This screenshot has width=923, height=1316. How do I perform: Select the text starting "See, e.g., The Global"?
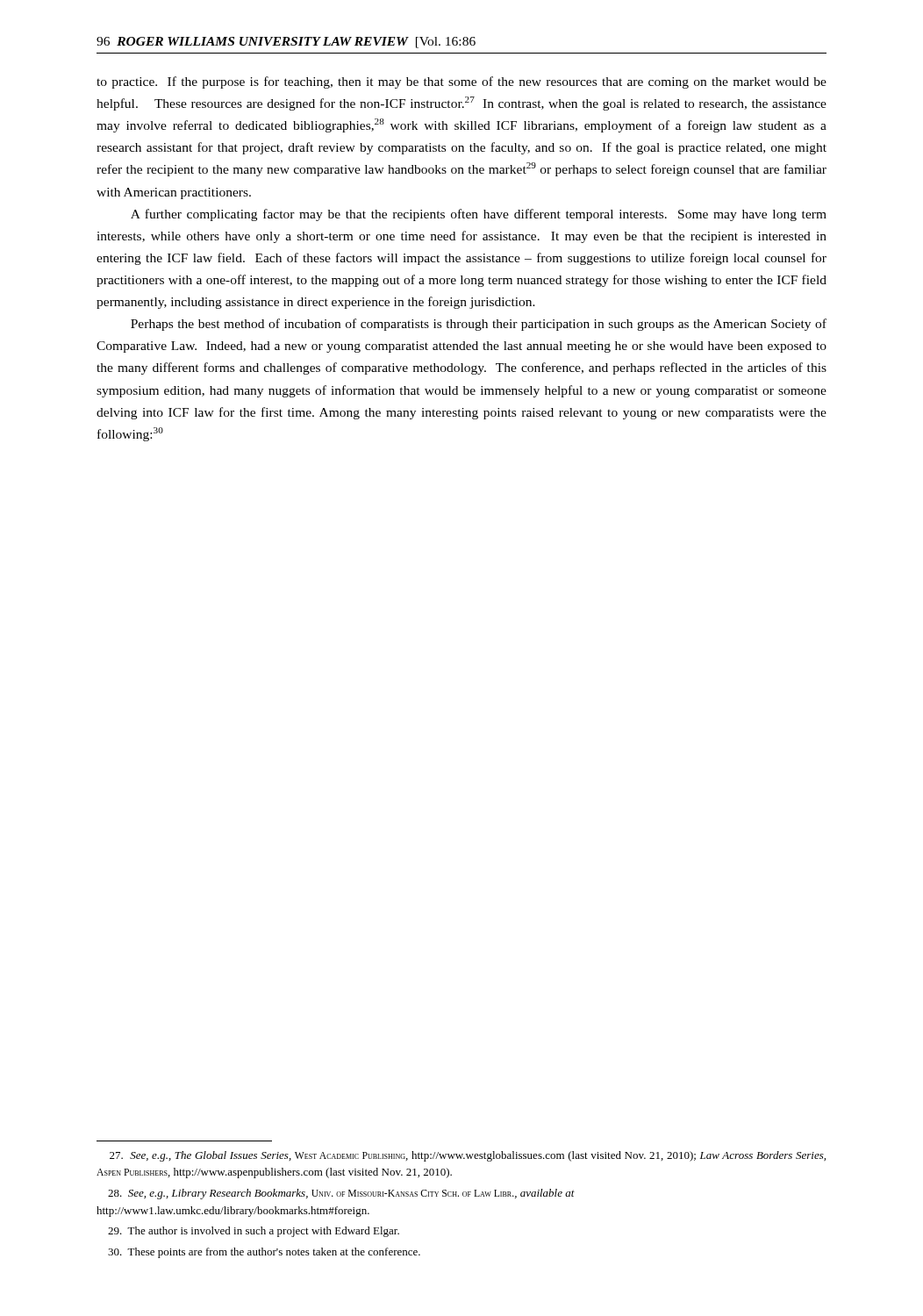[462, 1163]
